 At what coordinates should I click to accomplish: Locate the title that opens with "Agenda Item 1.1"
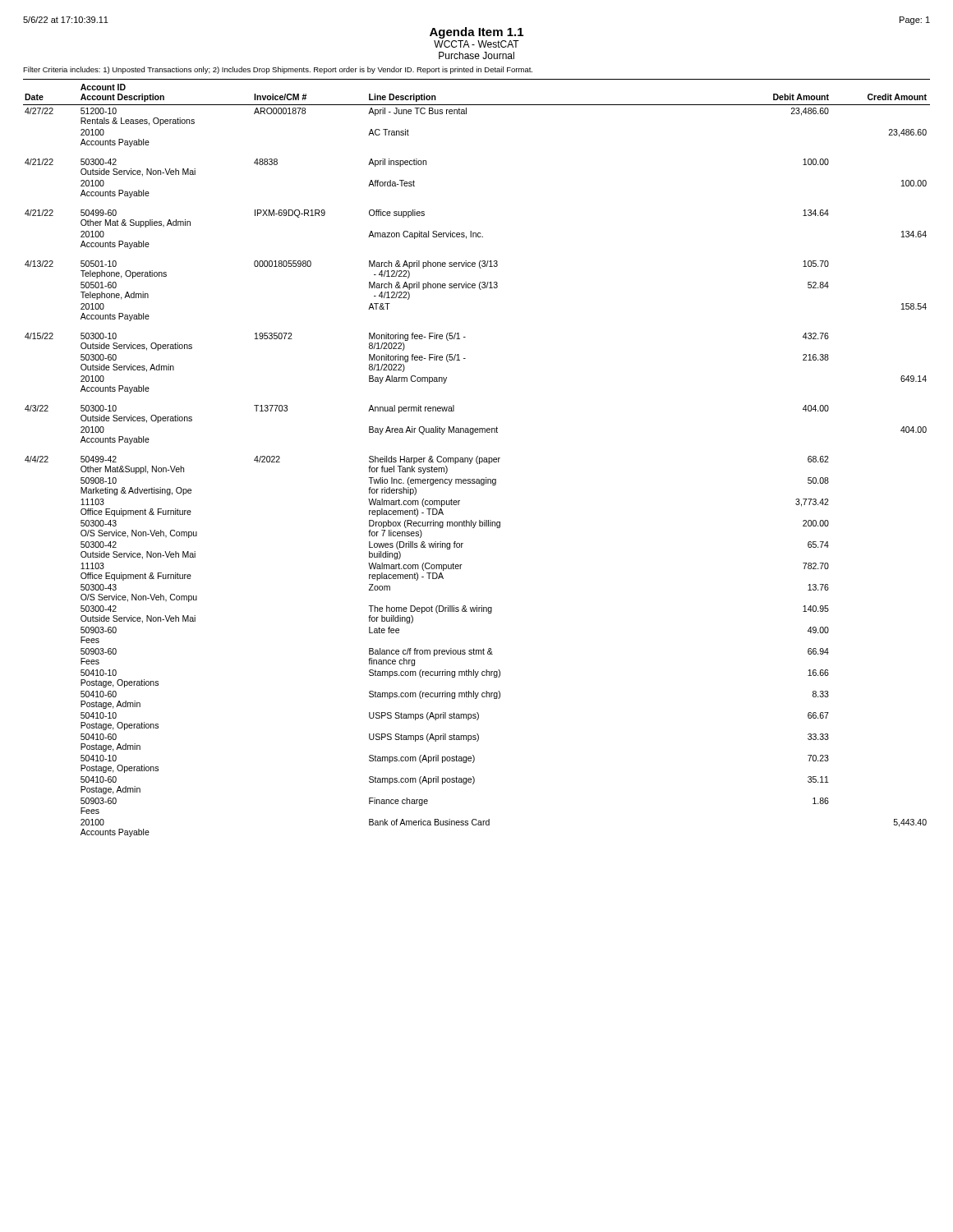pos(476,43)
